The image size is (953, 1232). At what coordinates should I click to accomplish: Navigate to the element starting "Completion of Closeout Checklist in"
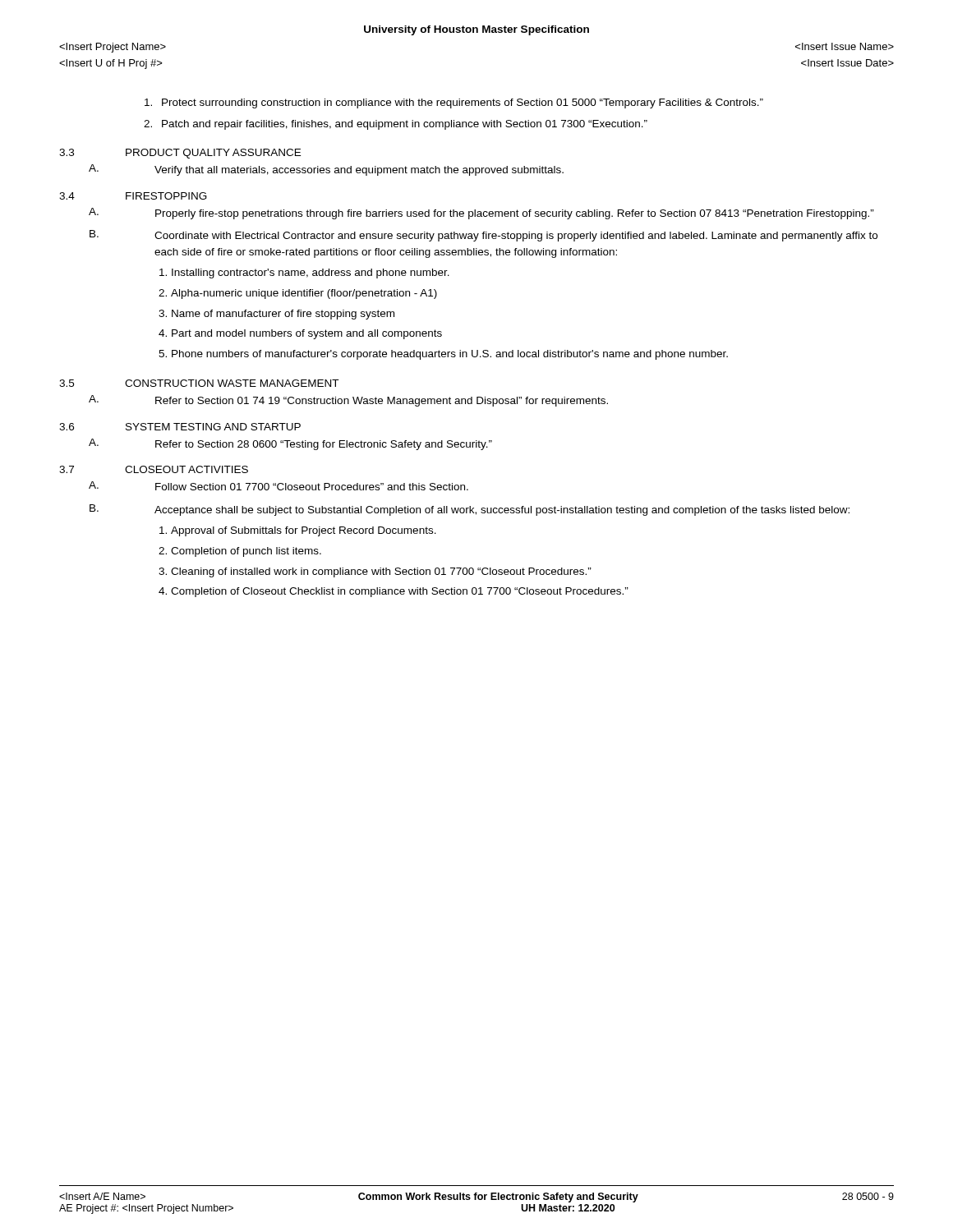point(400,591)
